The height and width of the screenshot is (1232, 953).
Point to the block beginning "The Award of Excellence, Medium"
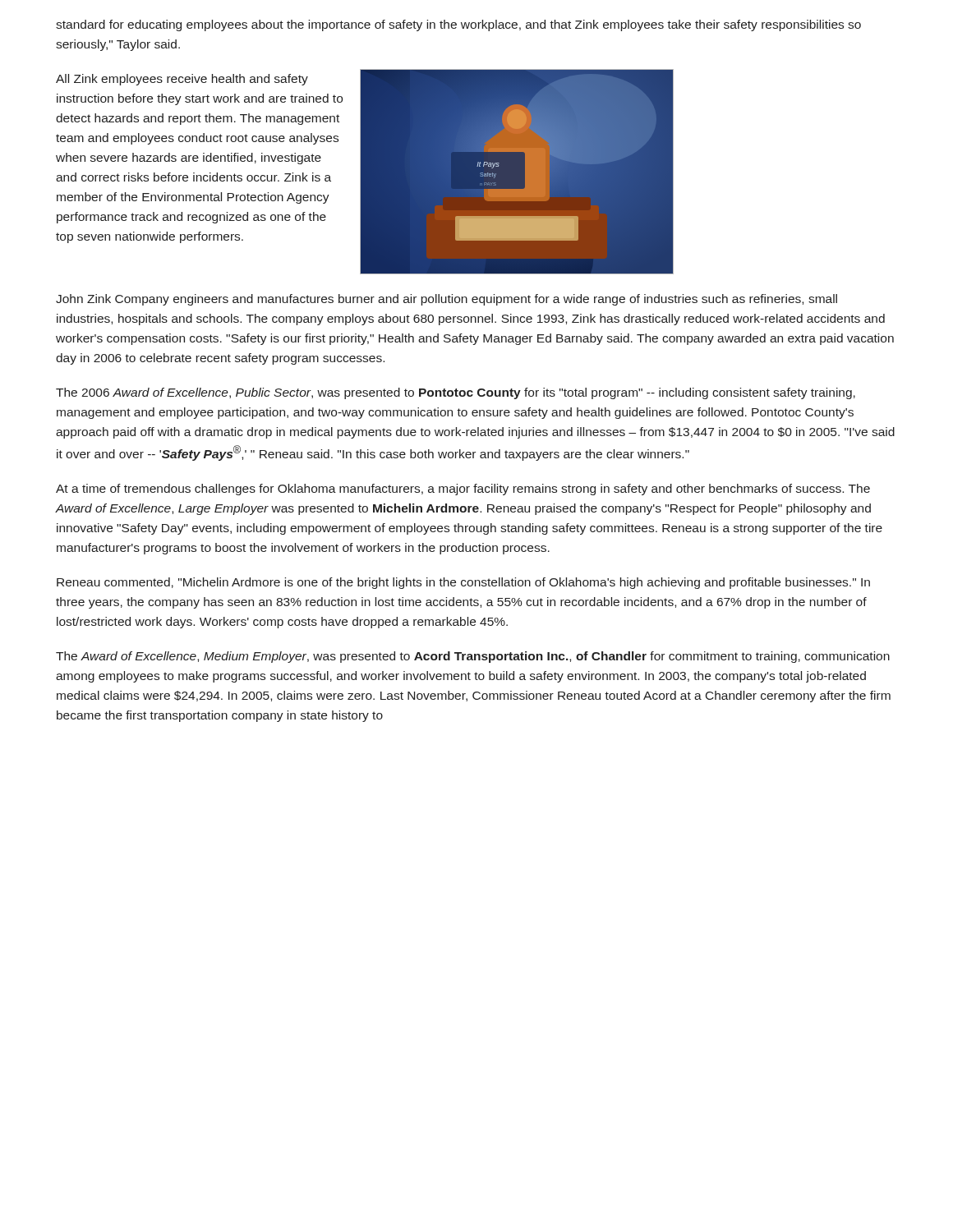pos(473,686)
